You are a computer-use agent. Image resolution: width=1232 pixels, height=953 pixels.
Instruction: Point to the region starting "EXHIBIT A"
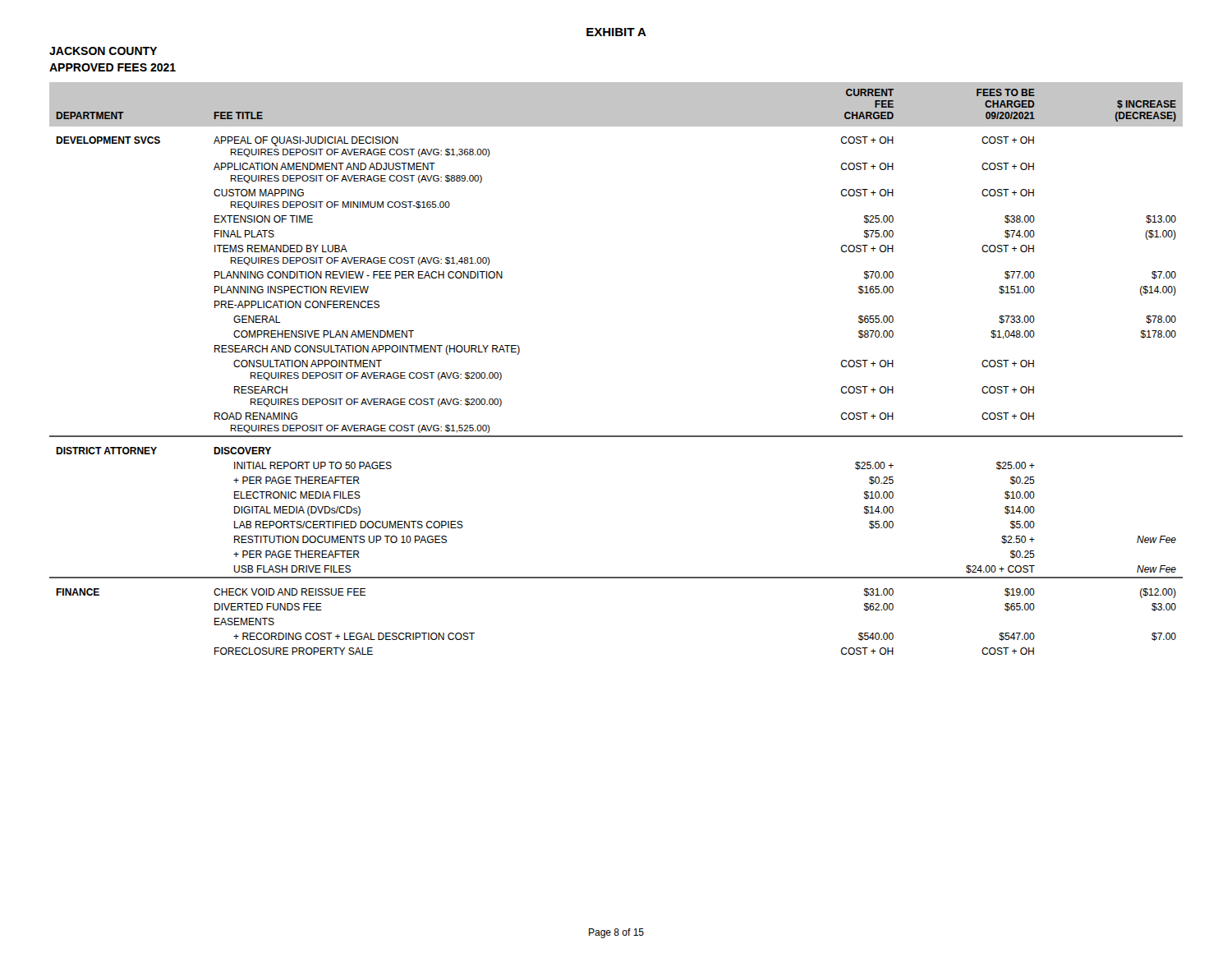pos(616,32)
